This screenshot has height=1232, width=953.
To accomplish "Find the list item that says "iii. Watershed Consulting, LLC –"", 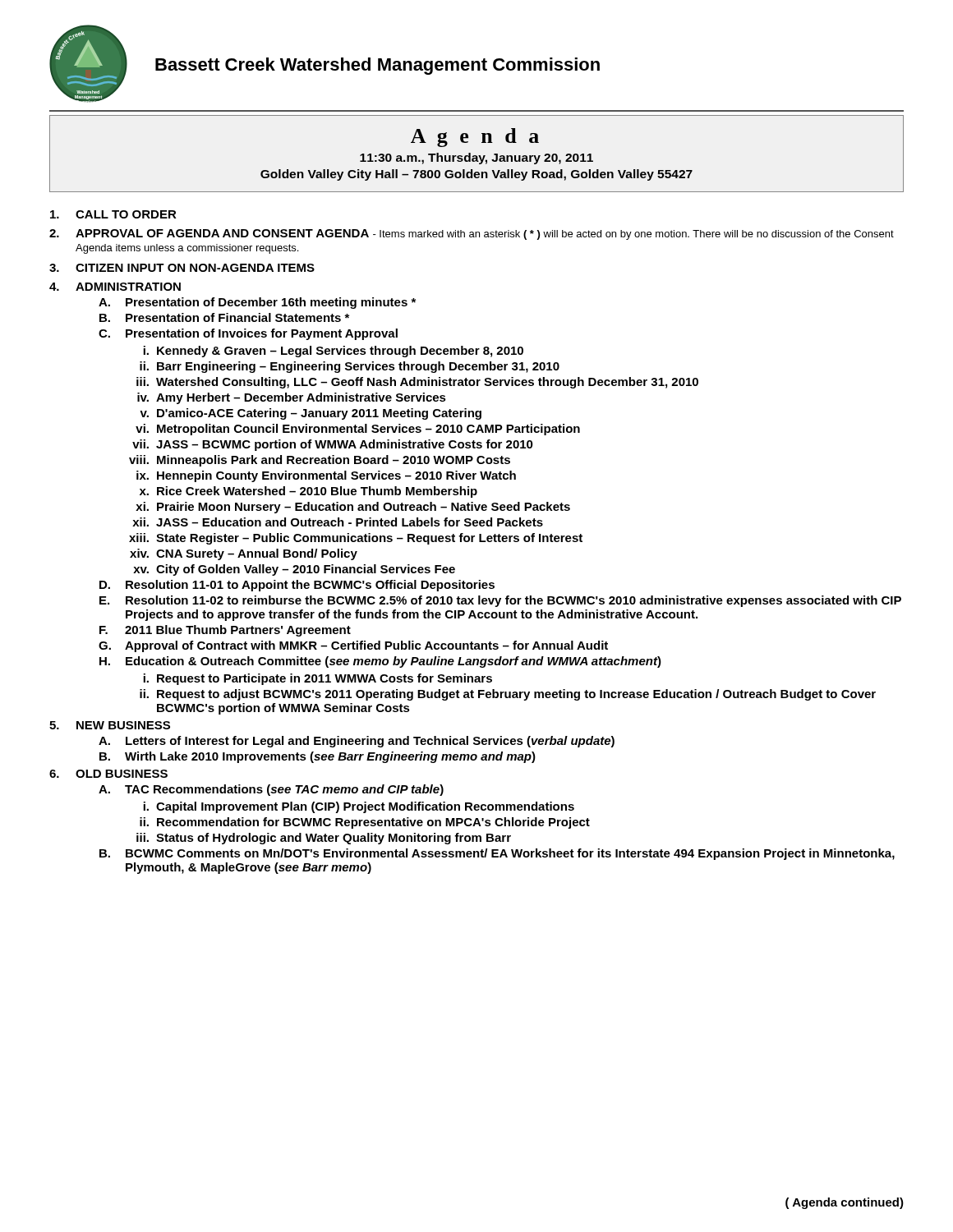I will click(x=509, y=381).
